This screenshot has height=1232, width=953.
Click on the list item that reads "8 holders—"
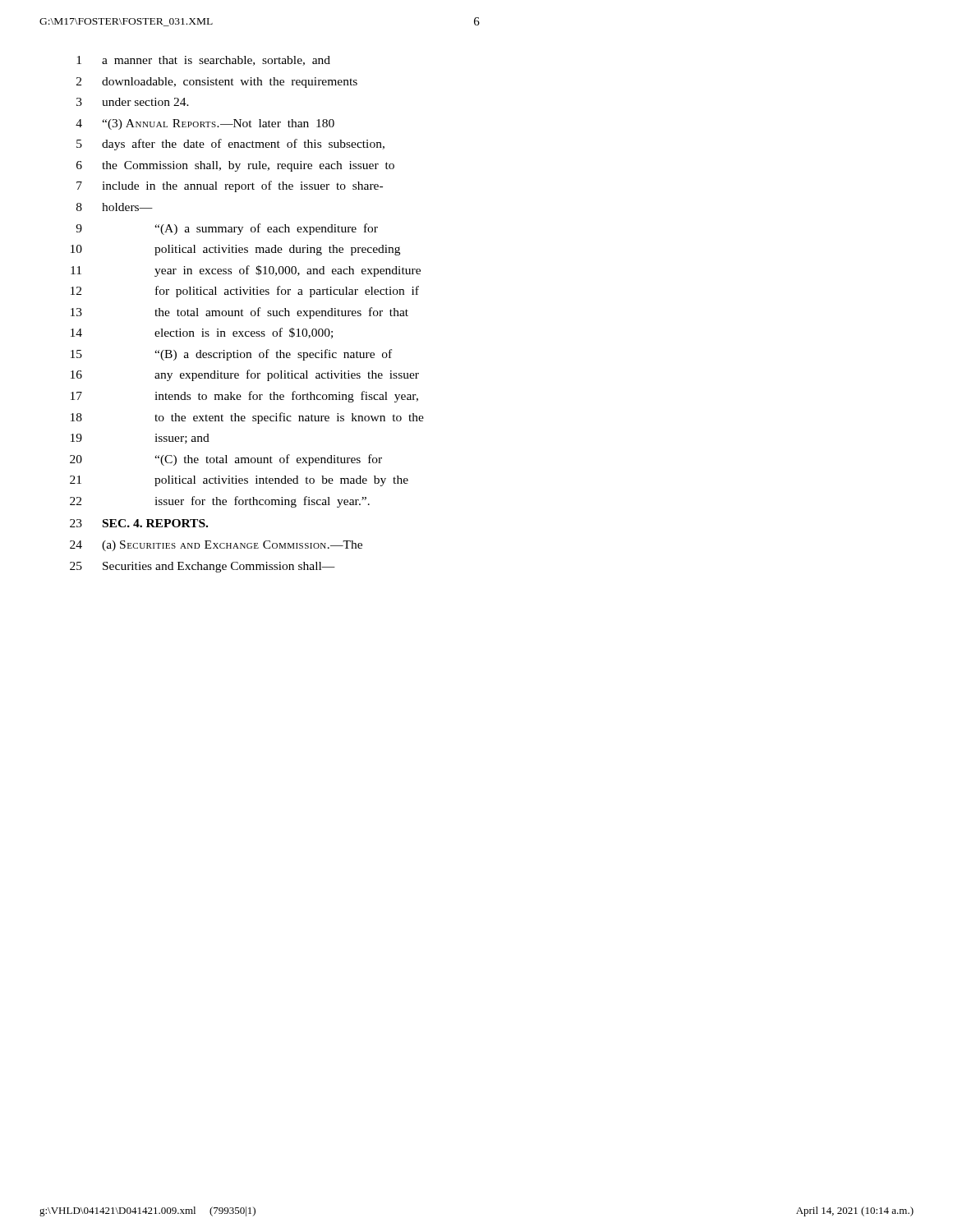(115, 207)
